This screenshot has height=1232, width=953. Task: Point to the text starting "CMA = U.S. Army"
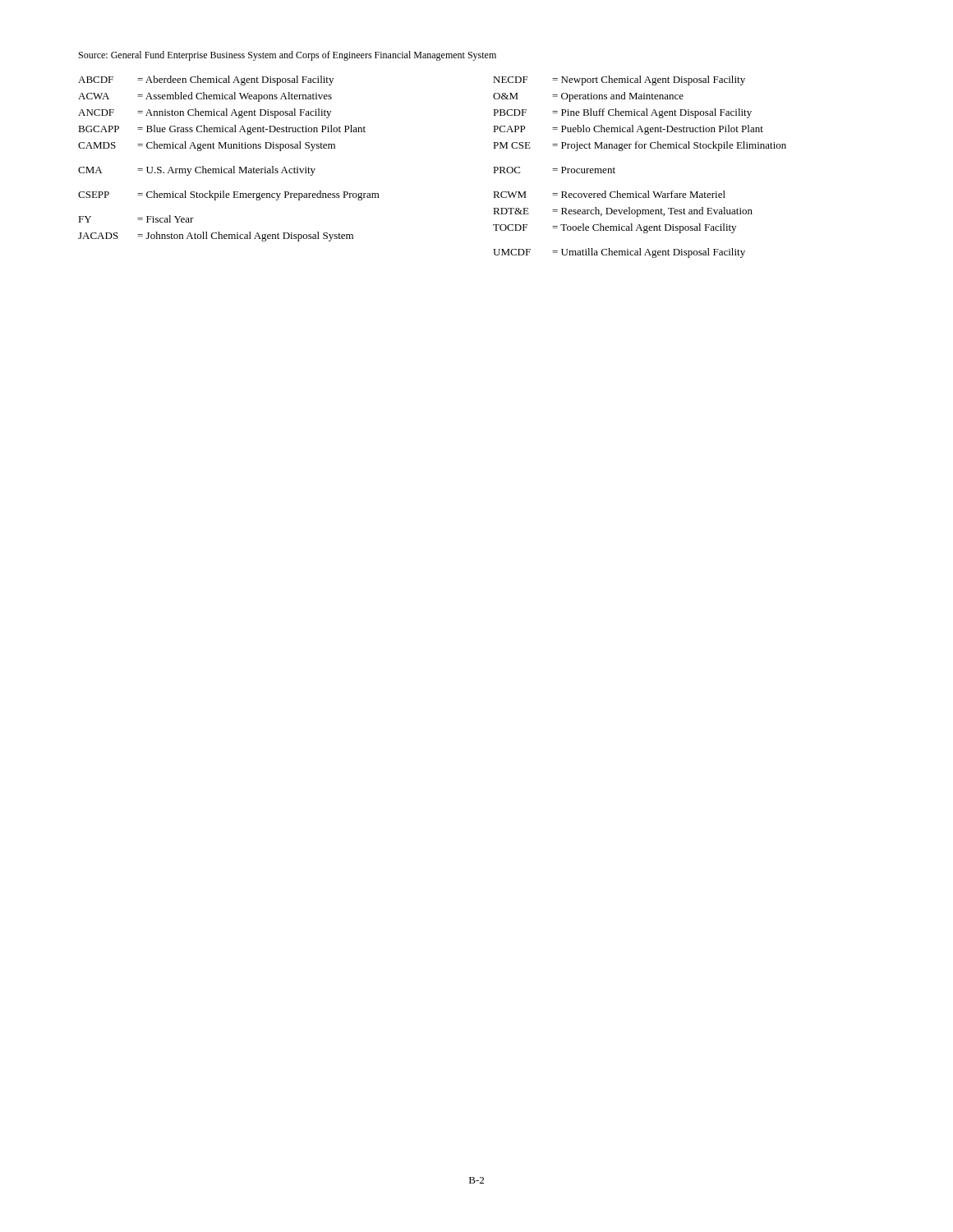click(x=197, y=170)
